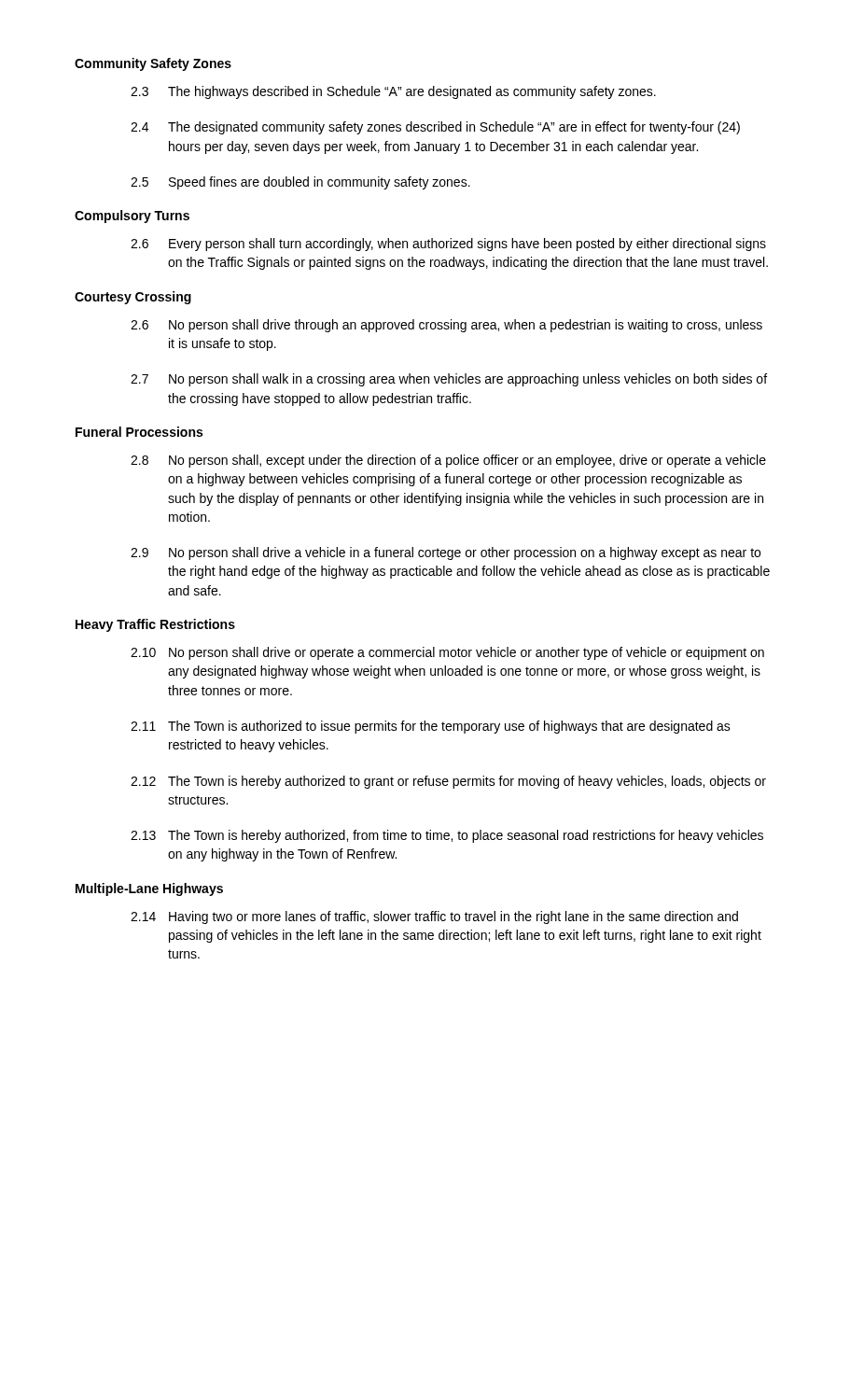The width and height of the screenshot is (850, 1400).
Task: Locate the block of text that opens with "5Speed fines are doubled in community"
Action: click(x=451, y=182)
